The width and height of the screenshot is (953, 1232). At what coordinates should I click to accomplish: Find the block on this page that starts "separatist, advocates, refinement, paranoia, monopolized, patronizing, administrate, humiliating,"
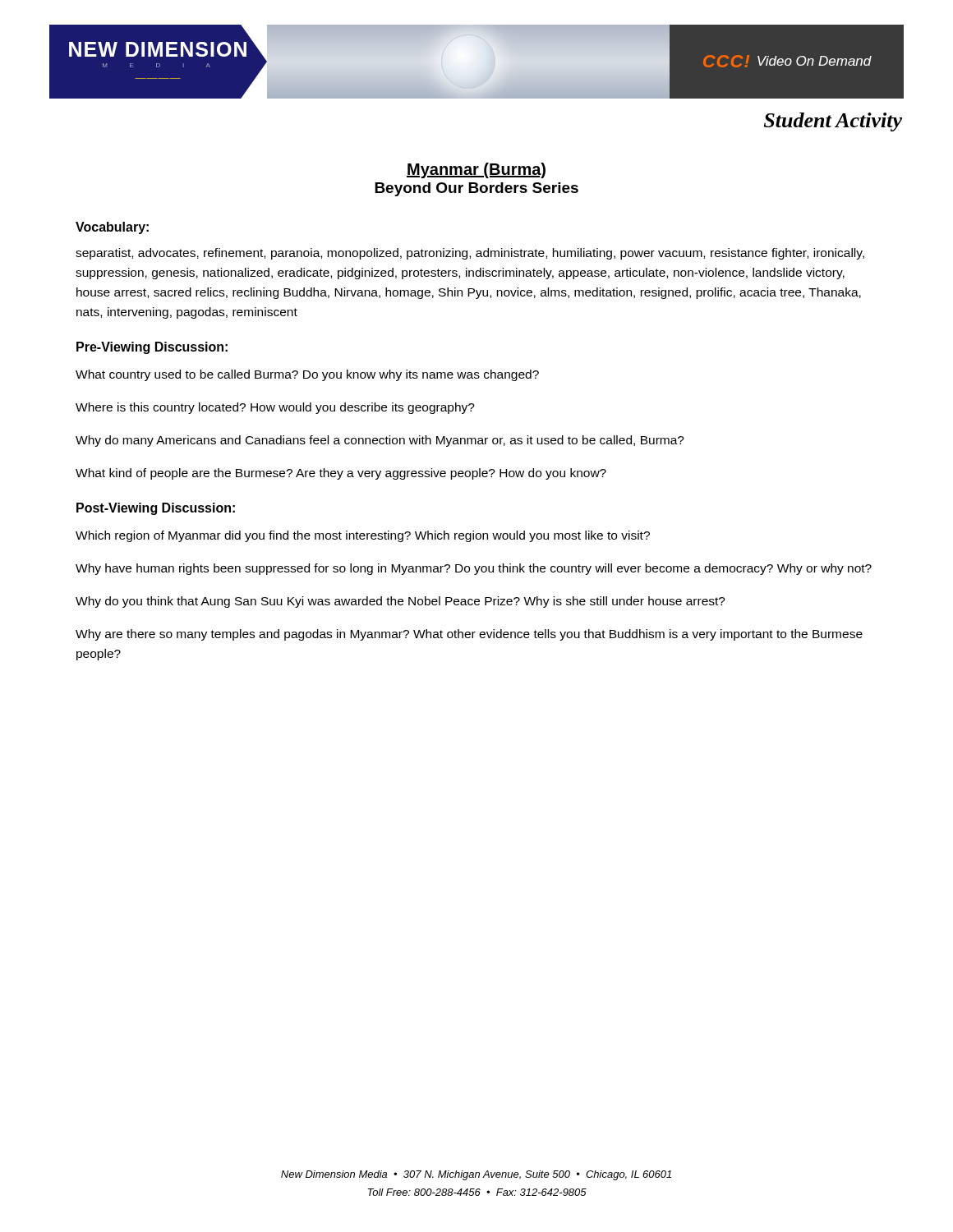pos(470,282)
